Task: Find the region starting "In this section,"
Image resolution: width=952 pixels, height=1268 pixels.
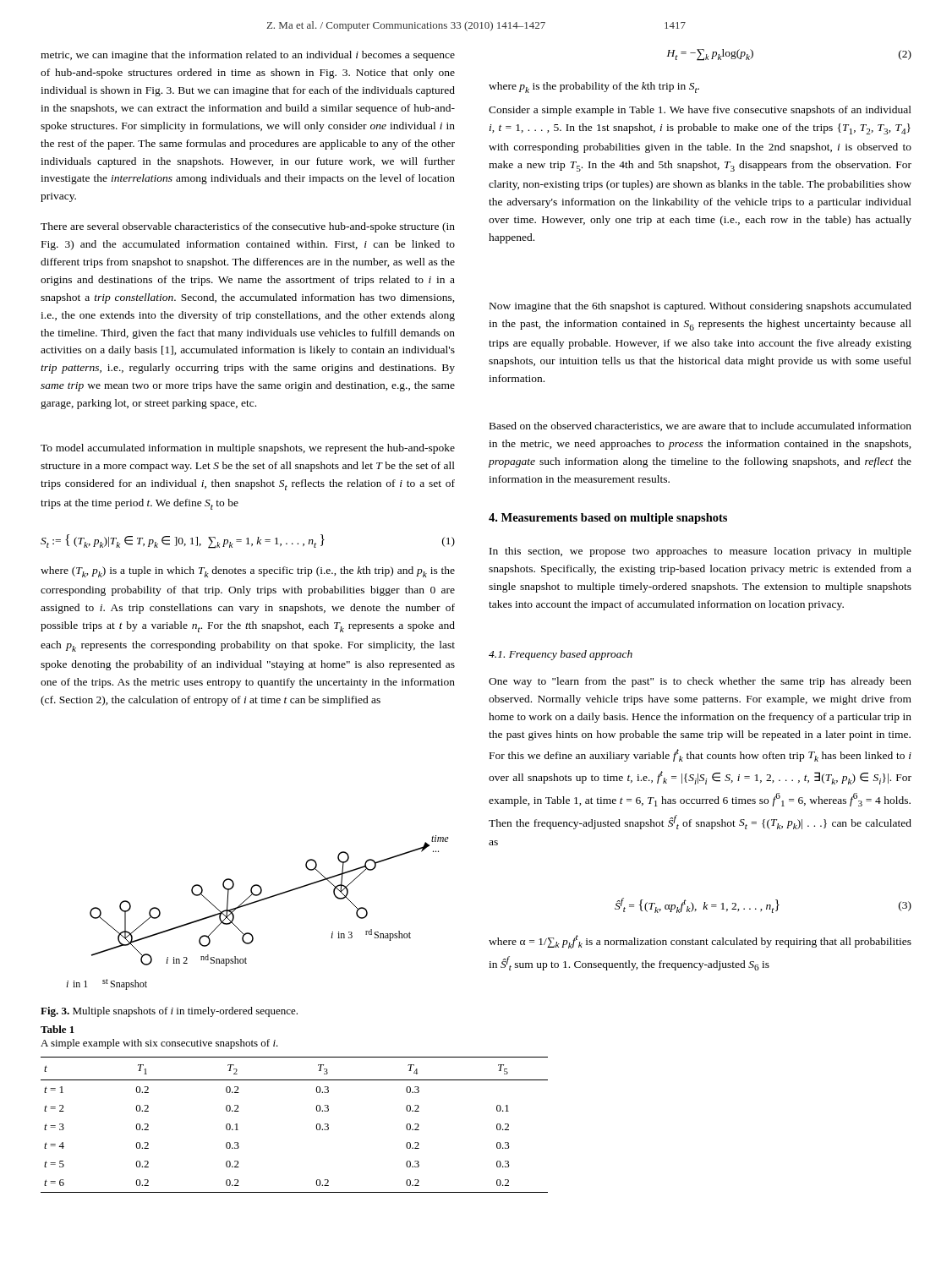Action: tap(700, 577)
